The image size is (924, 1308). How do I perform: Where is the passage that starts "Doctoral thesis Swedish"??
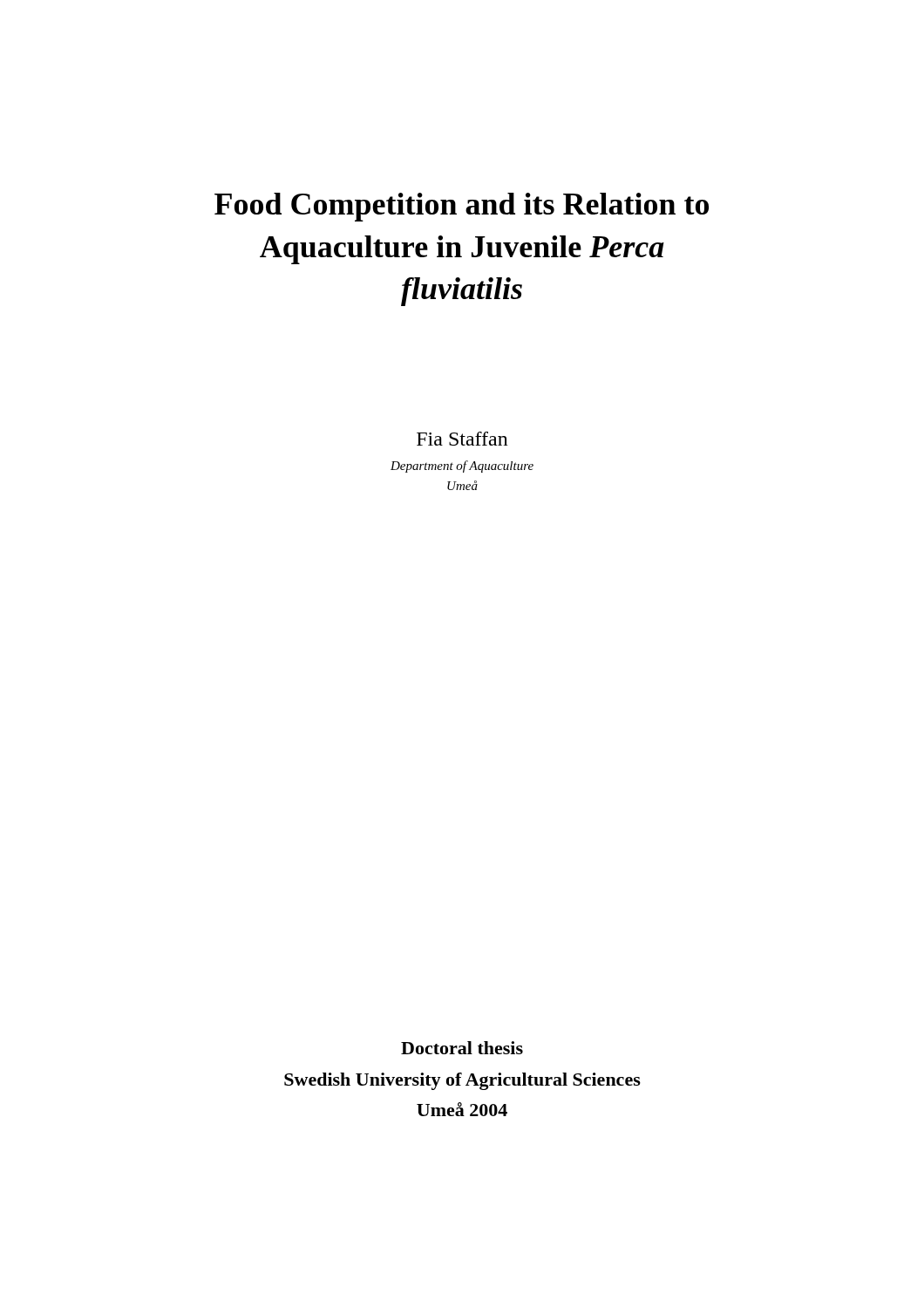click(x=462, y=1079)
